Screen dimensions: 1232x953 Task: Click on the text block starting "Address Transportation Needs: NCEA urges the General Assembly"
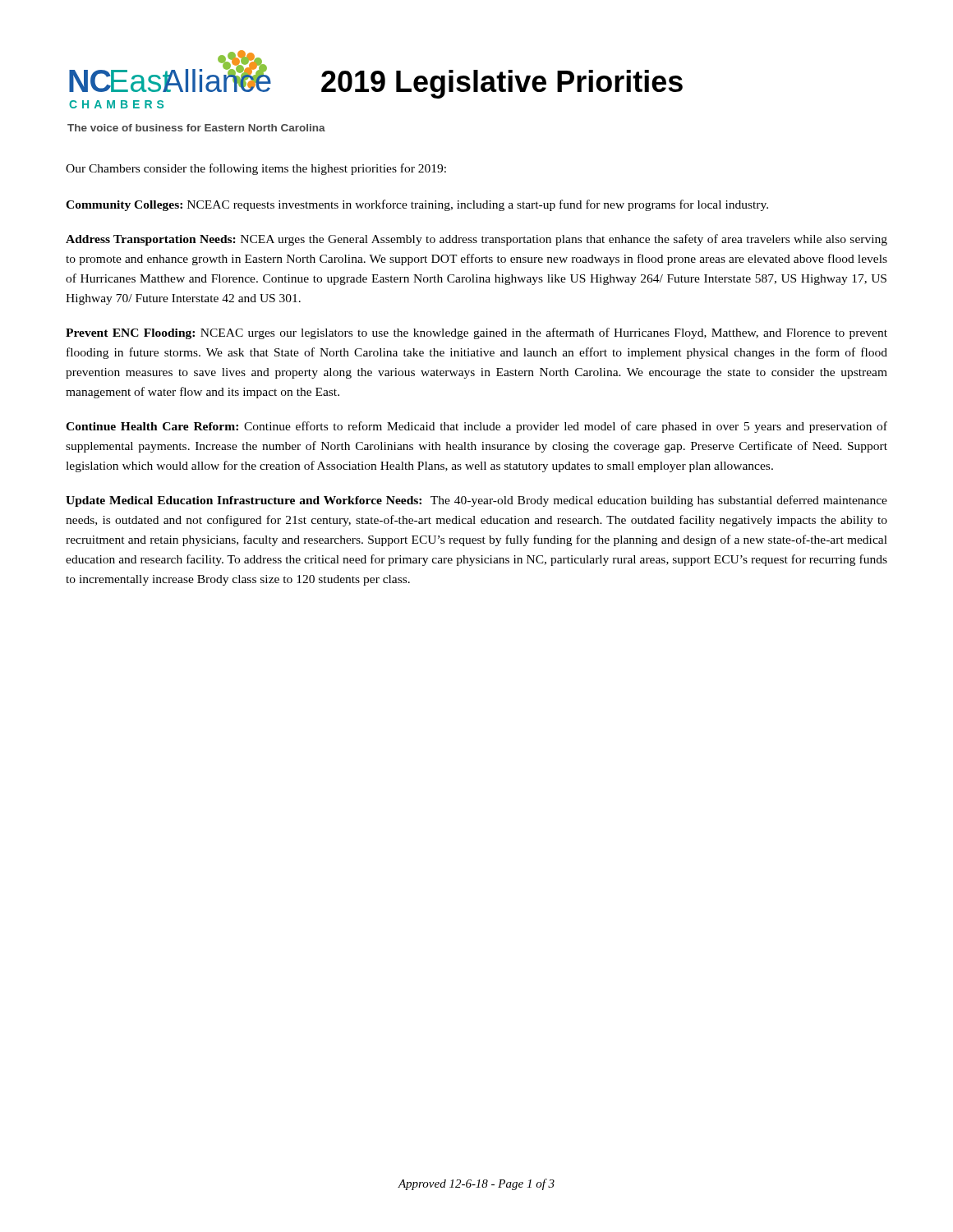476,268
